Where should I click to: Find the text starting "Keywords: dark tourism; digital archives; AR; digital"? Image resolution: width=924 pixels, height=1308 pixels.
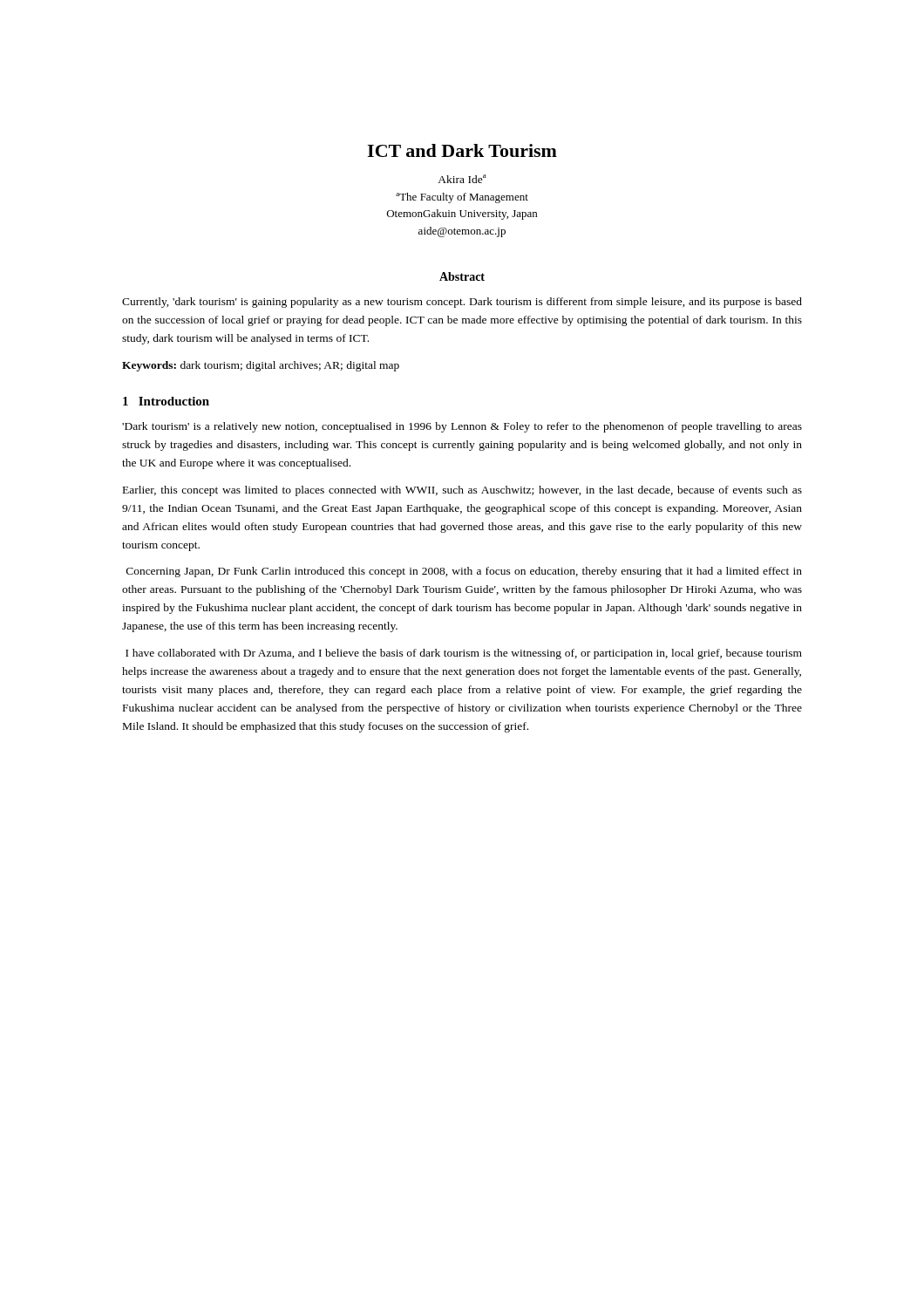(x=261, y=365)
